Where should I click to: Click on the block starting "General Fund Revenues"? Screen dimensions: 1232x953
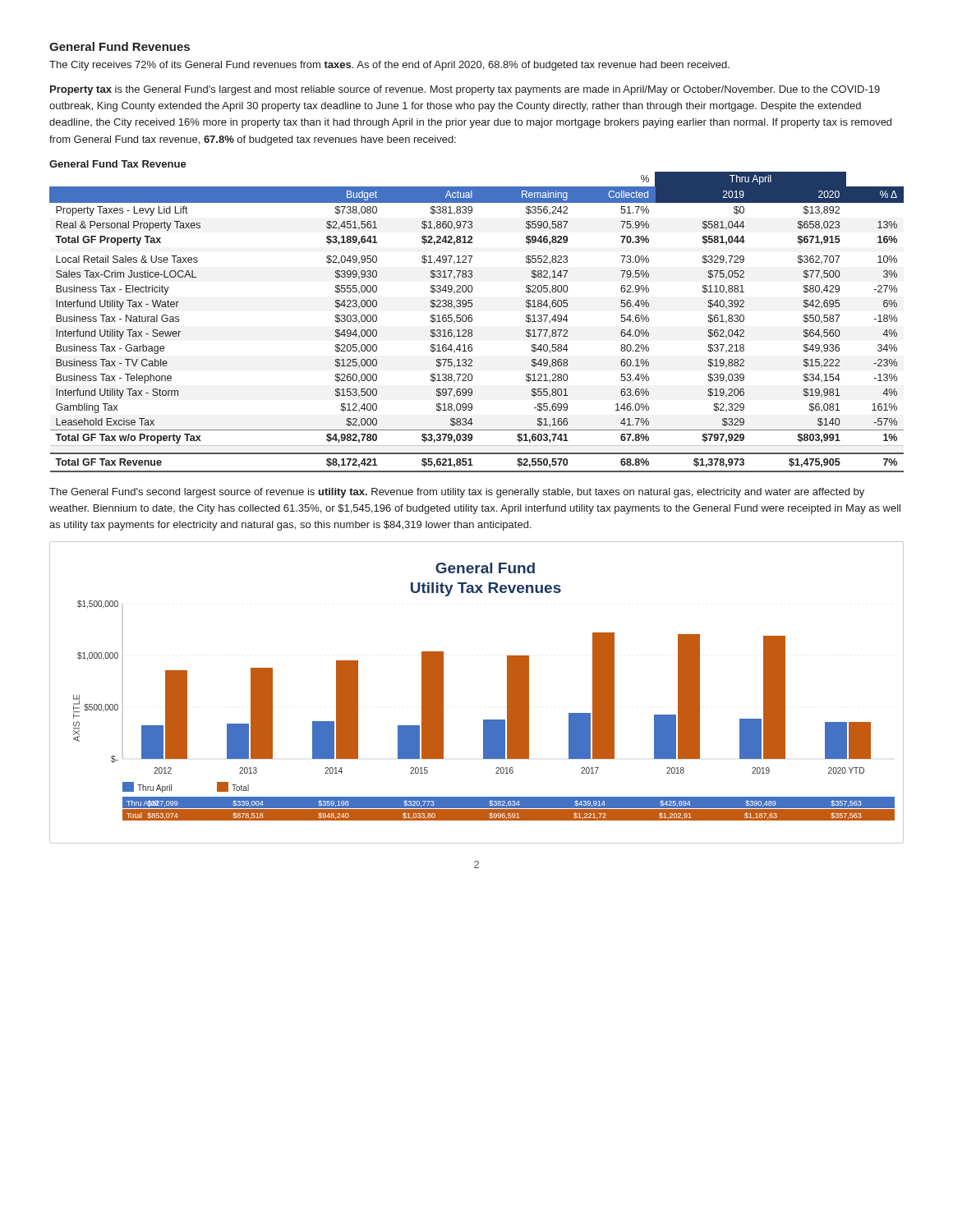pos(120,46)
